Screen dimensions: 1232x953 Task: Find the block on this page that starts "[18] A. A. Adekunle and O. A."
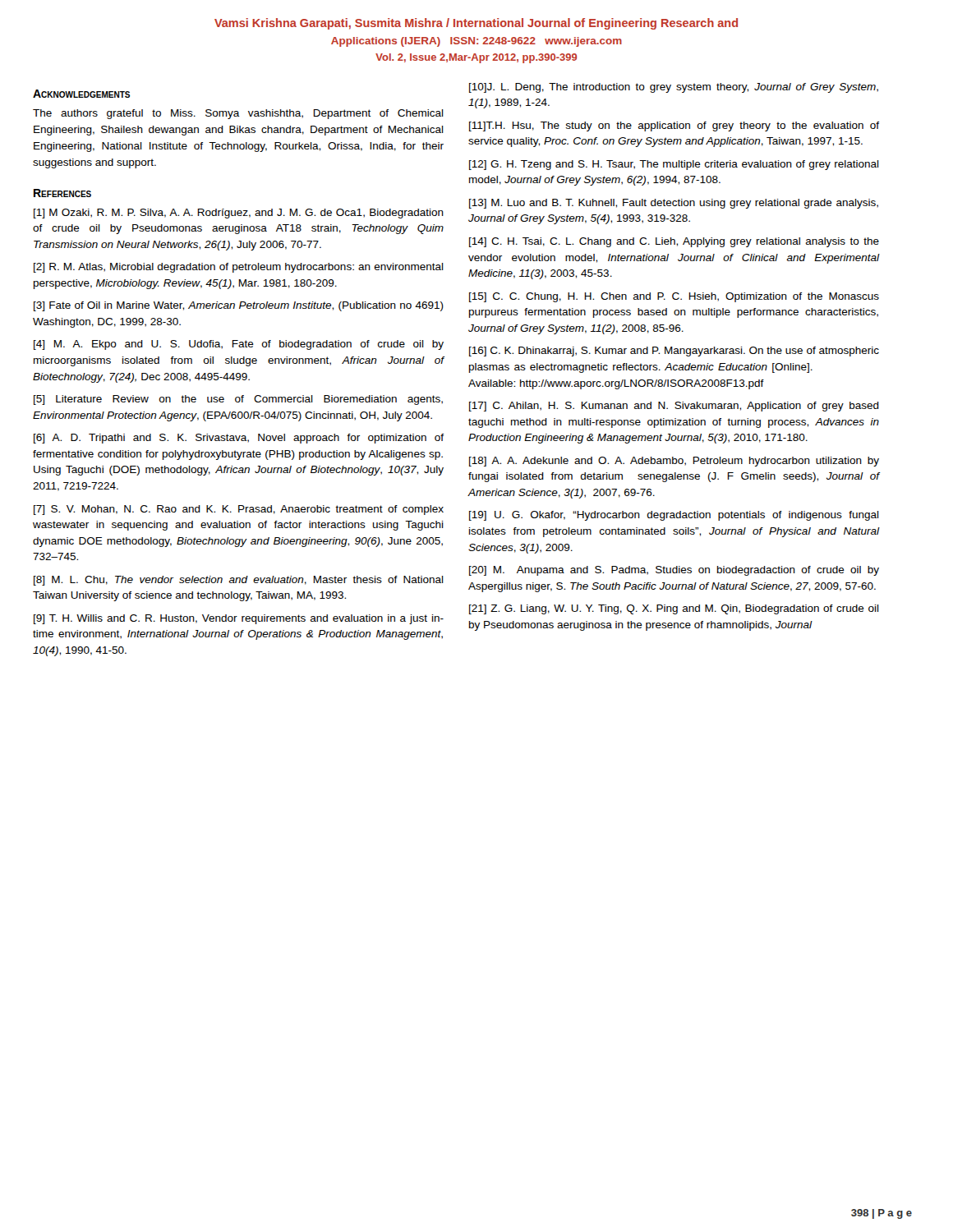(x=674, y=476)
